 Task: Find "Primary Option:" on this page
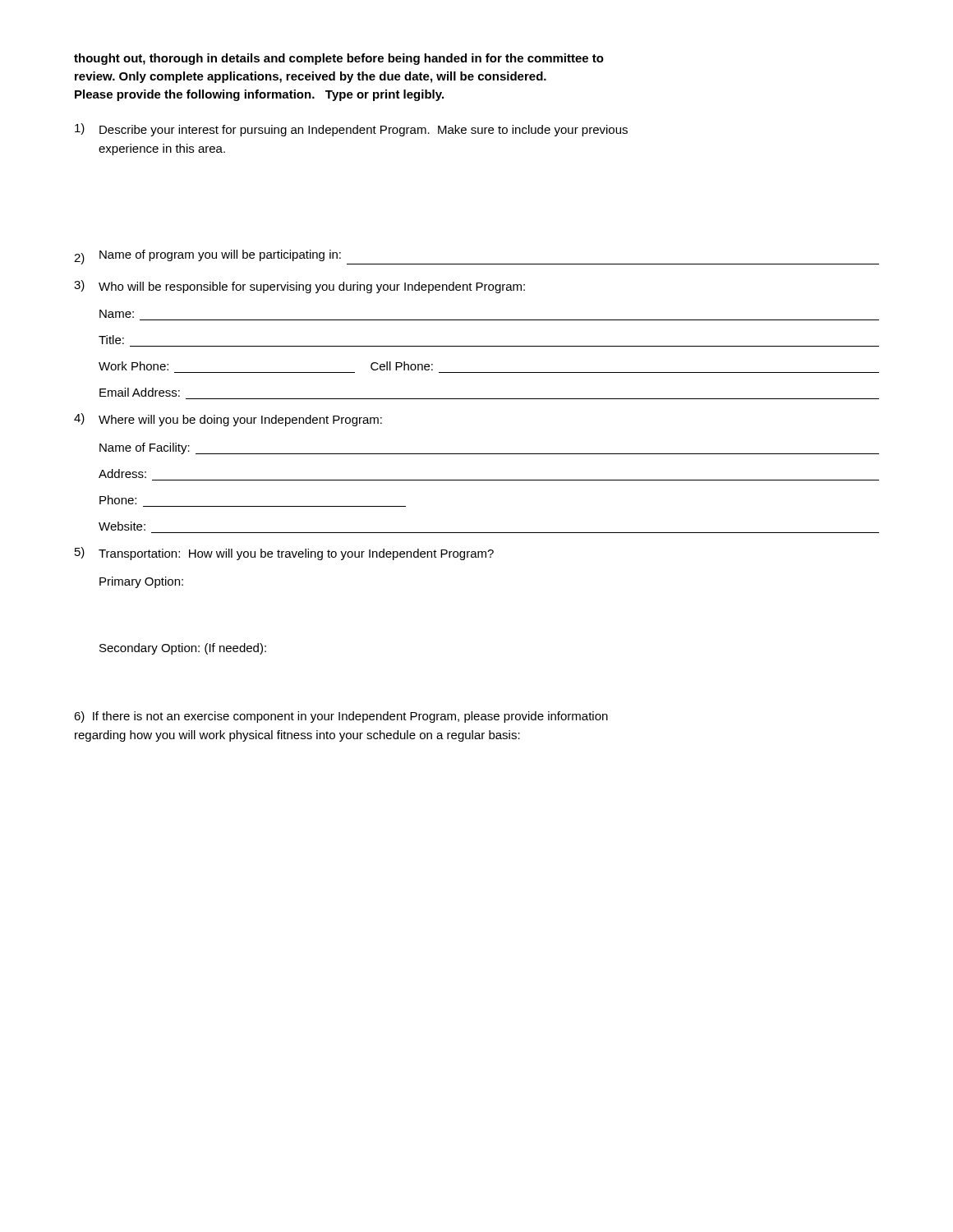click(x=141, y=581)
